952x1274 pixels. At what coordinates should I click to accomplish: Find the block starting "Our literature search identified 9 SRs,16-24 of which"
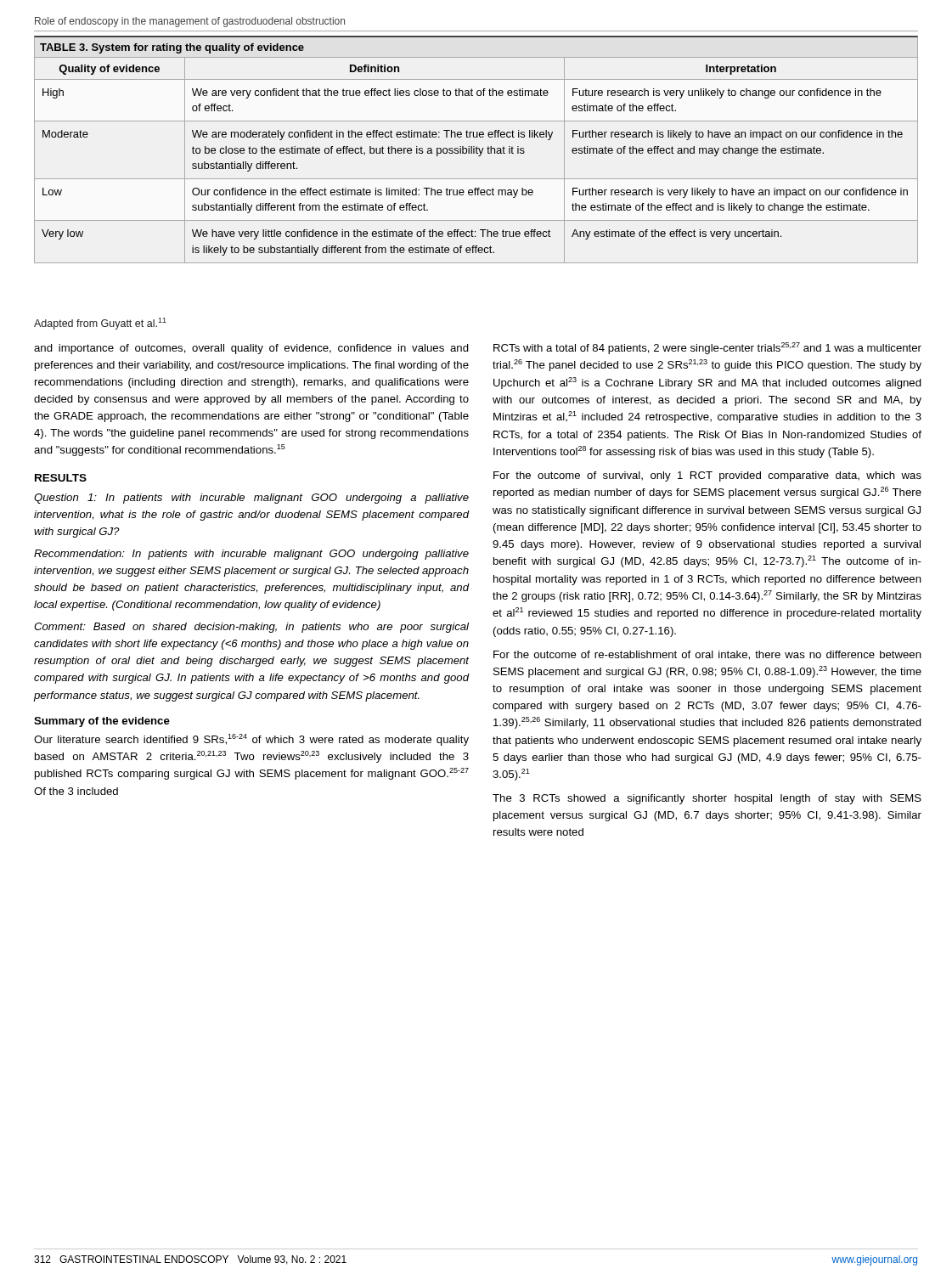coord(251,765)
